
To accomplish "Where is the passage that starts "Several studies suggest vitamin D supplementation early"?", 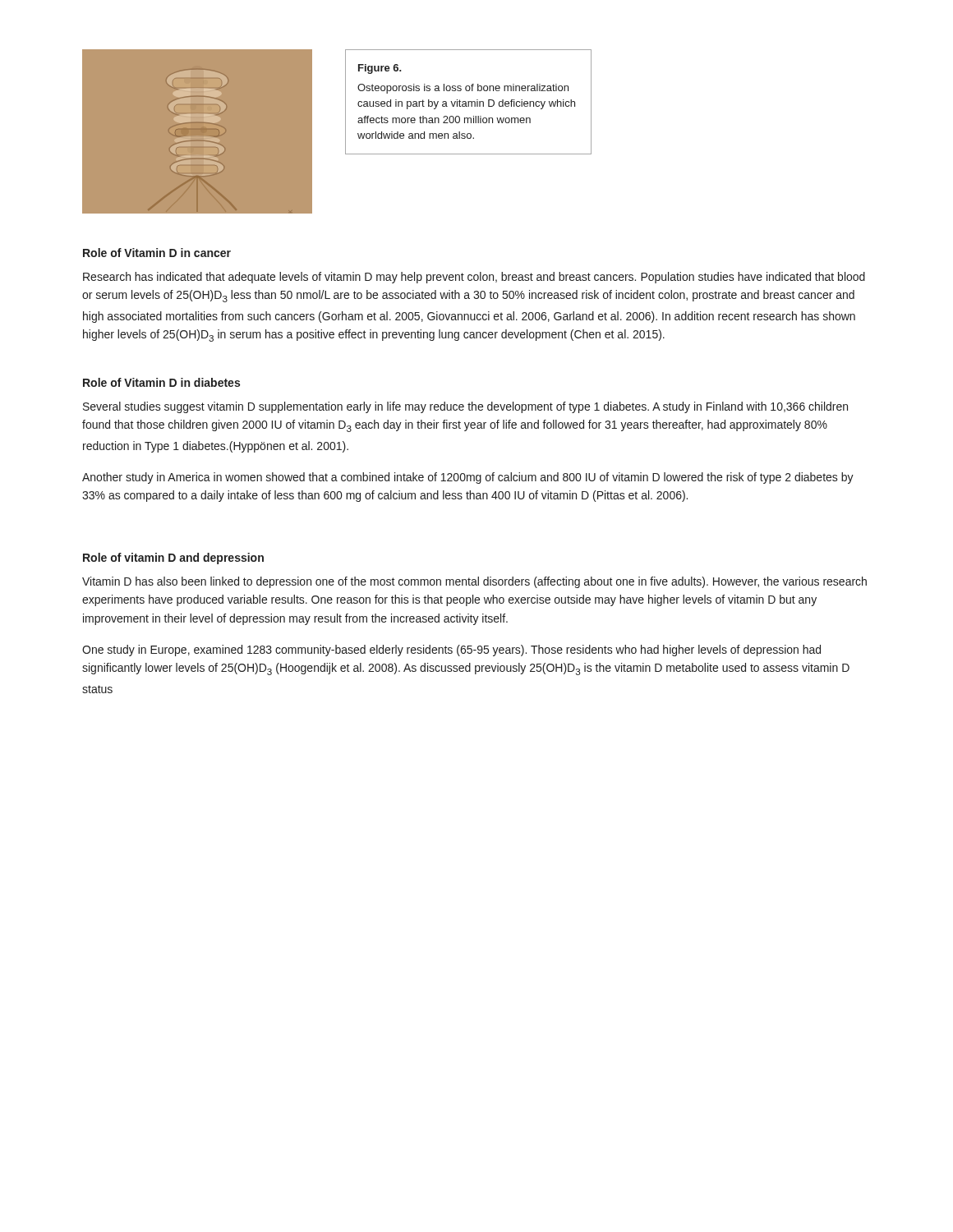I will point(465,426).
